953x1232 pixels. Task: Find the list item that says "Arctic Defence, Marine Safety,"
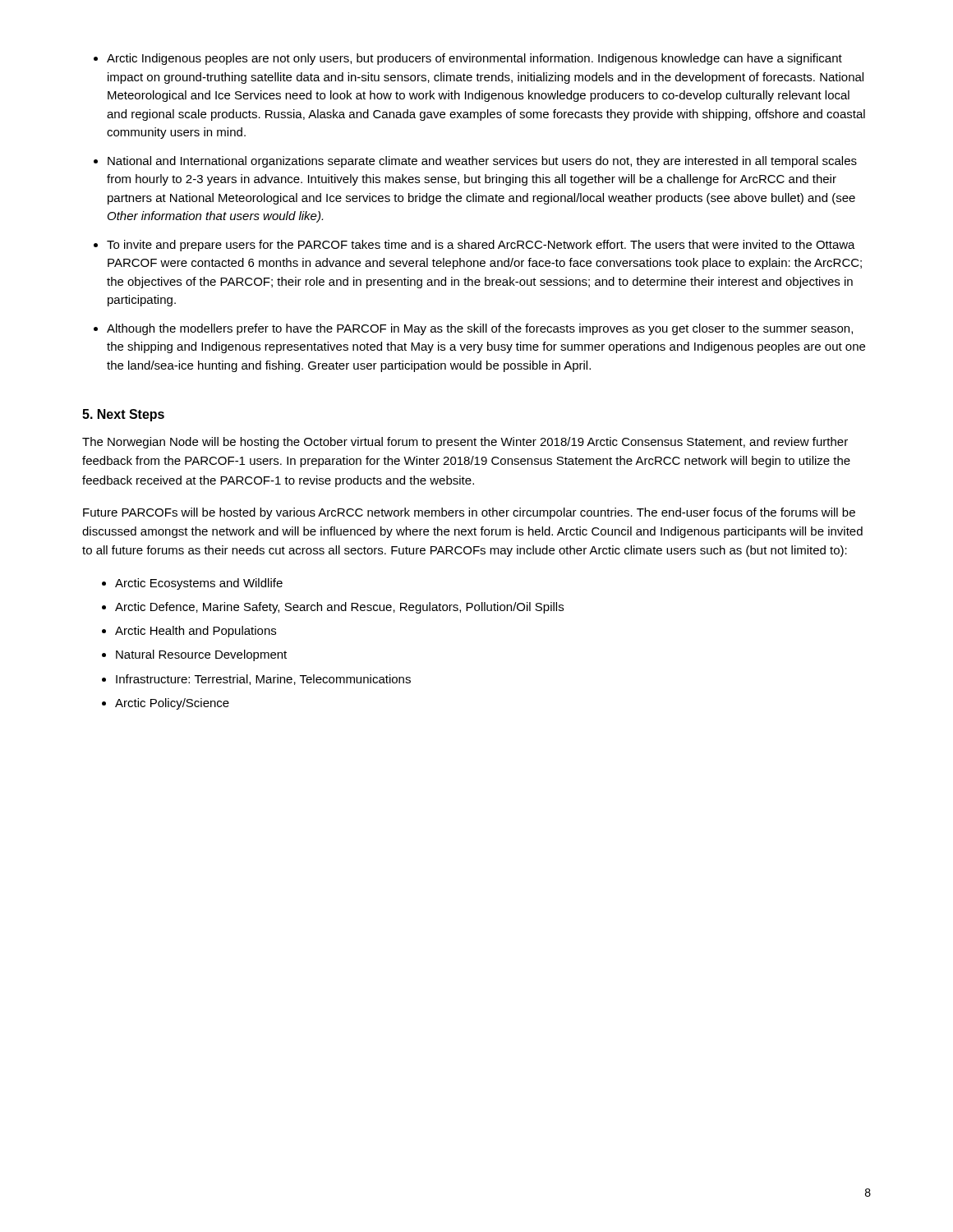tap(340, 606)
